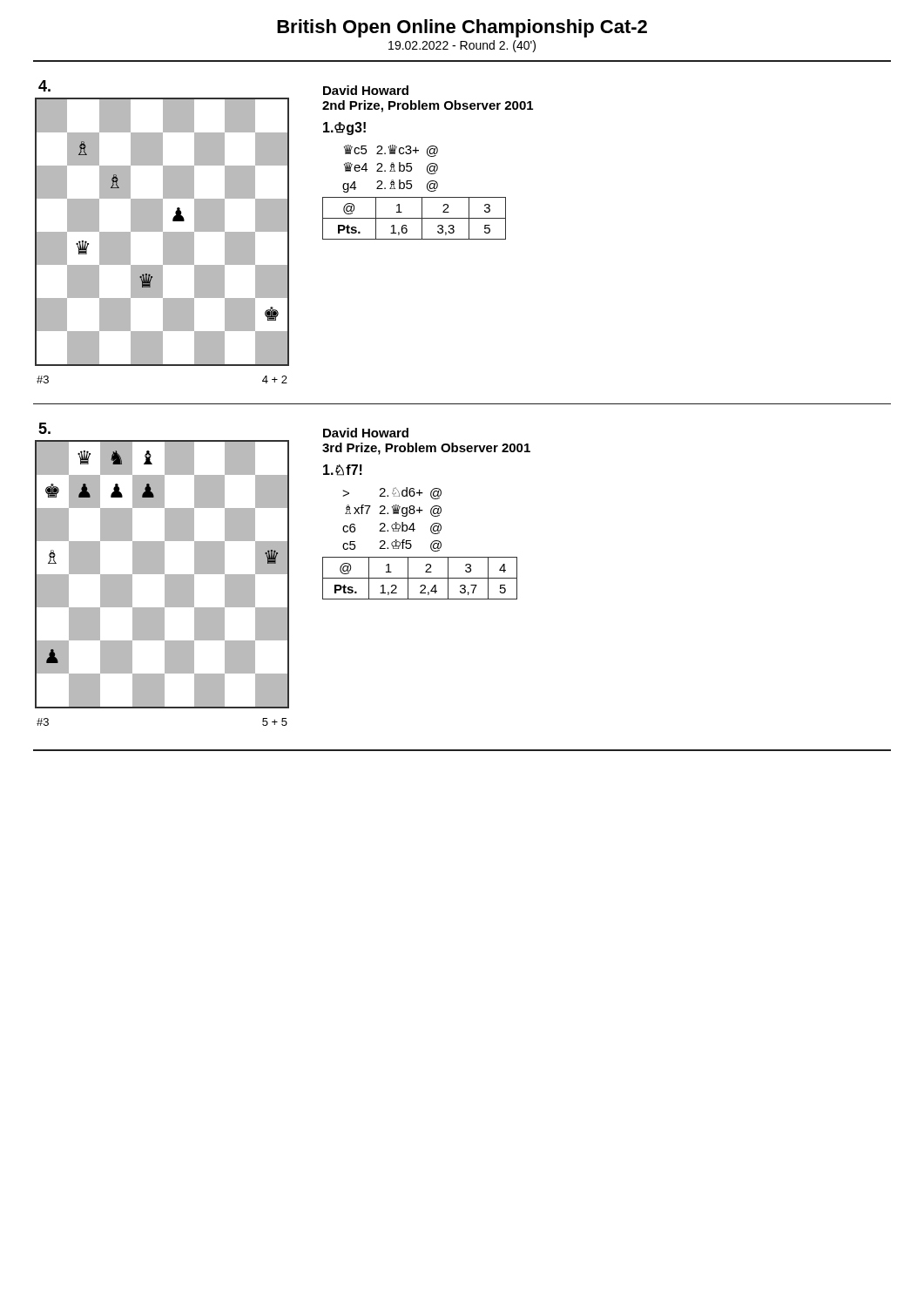The image size is (924, 1307).
Task: Select the table that reads "1,6"
Action: coord(428,218)
